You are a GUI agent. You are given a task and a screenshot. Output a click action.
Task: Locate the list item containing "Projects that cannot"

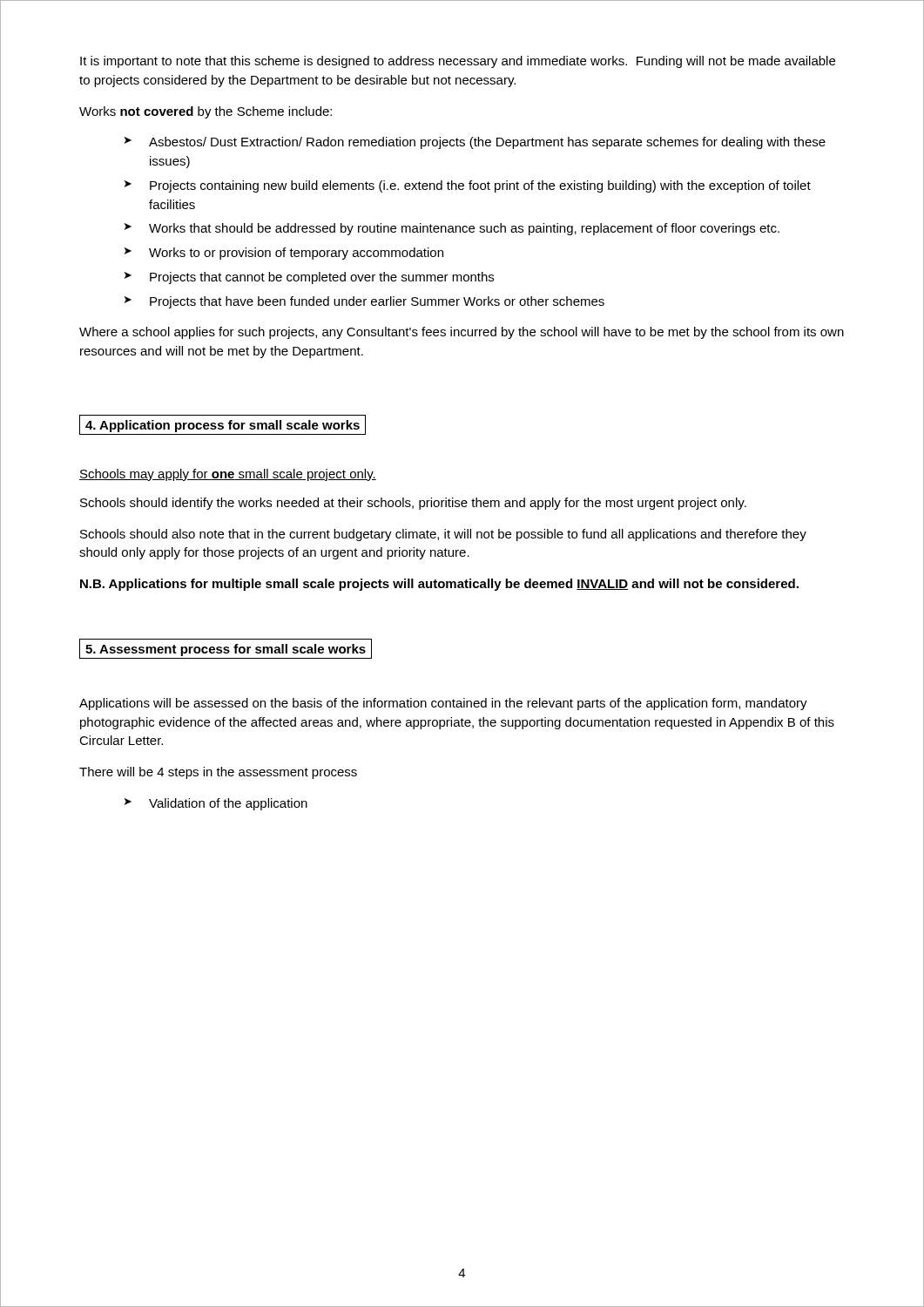click(322, 276)
